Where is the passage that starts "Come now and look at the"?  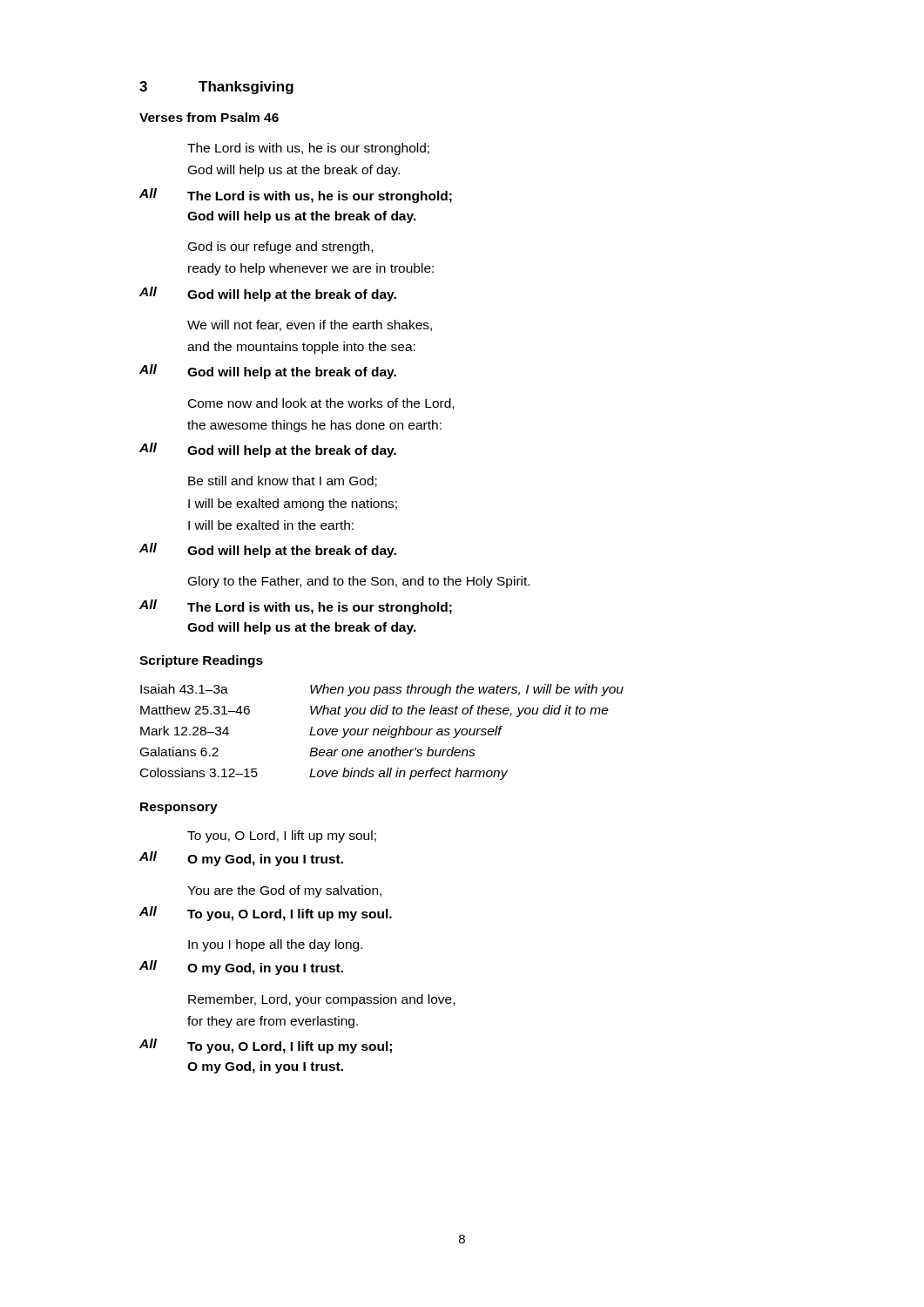(321, 404)
